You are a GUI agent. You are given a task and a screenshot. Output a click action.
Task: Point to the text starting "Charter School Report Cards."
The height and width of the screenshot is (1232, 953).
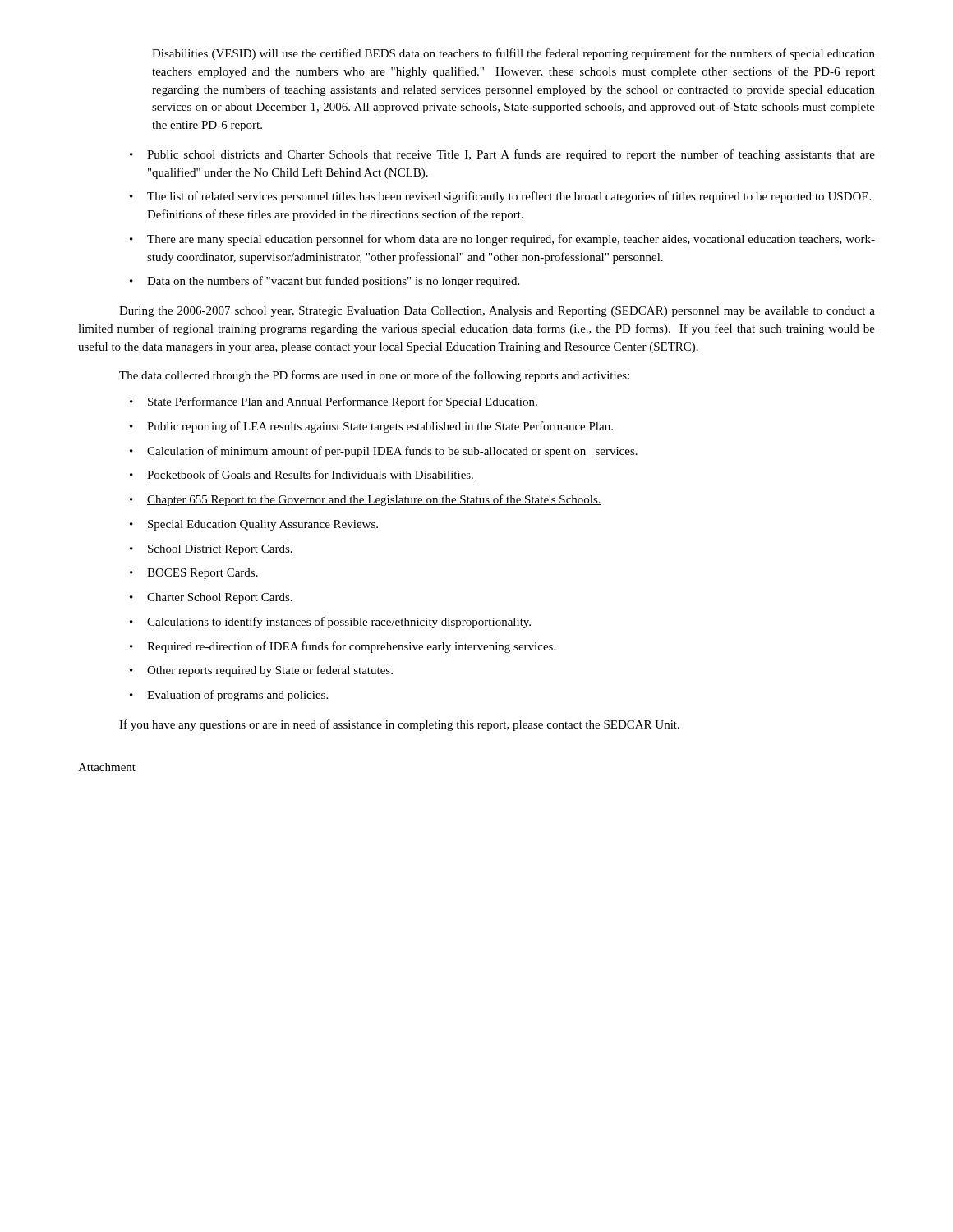tap(211, 598)
